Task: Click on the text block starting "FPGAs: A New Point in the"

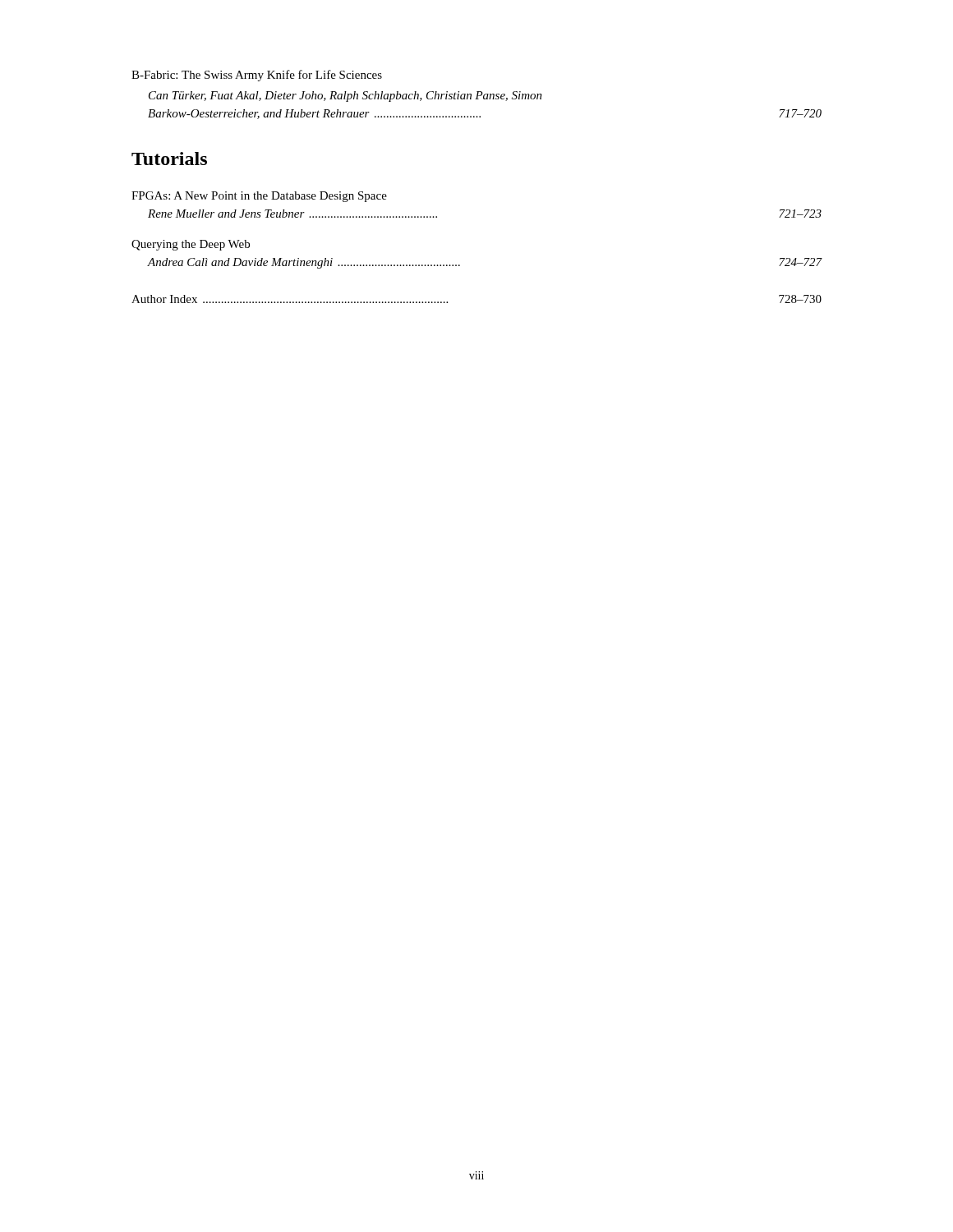Action: (259, 195)
